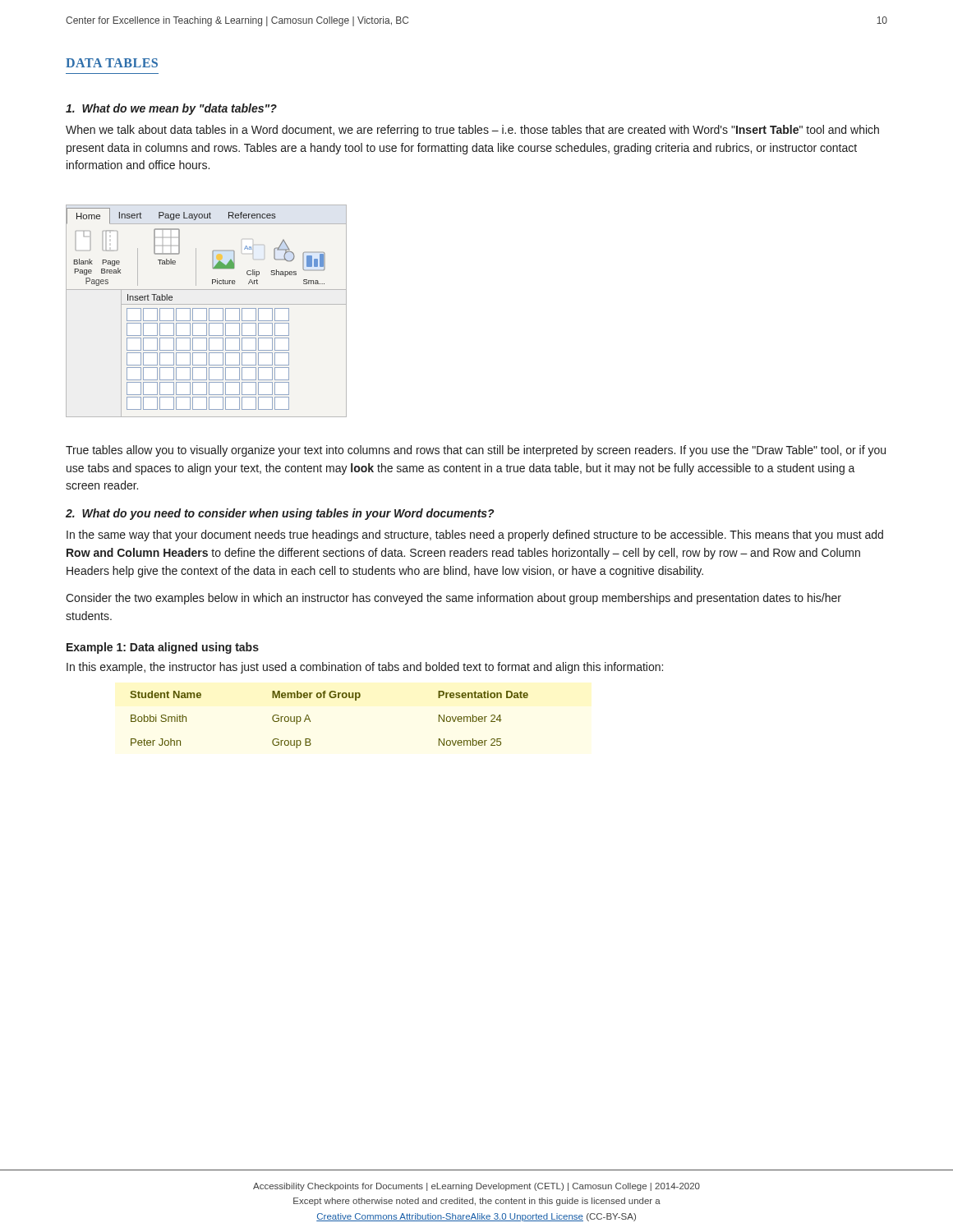Find a table
Viewport: 953px width, 1232px height.
pyautogui.click(x=501, y=719)
